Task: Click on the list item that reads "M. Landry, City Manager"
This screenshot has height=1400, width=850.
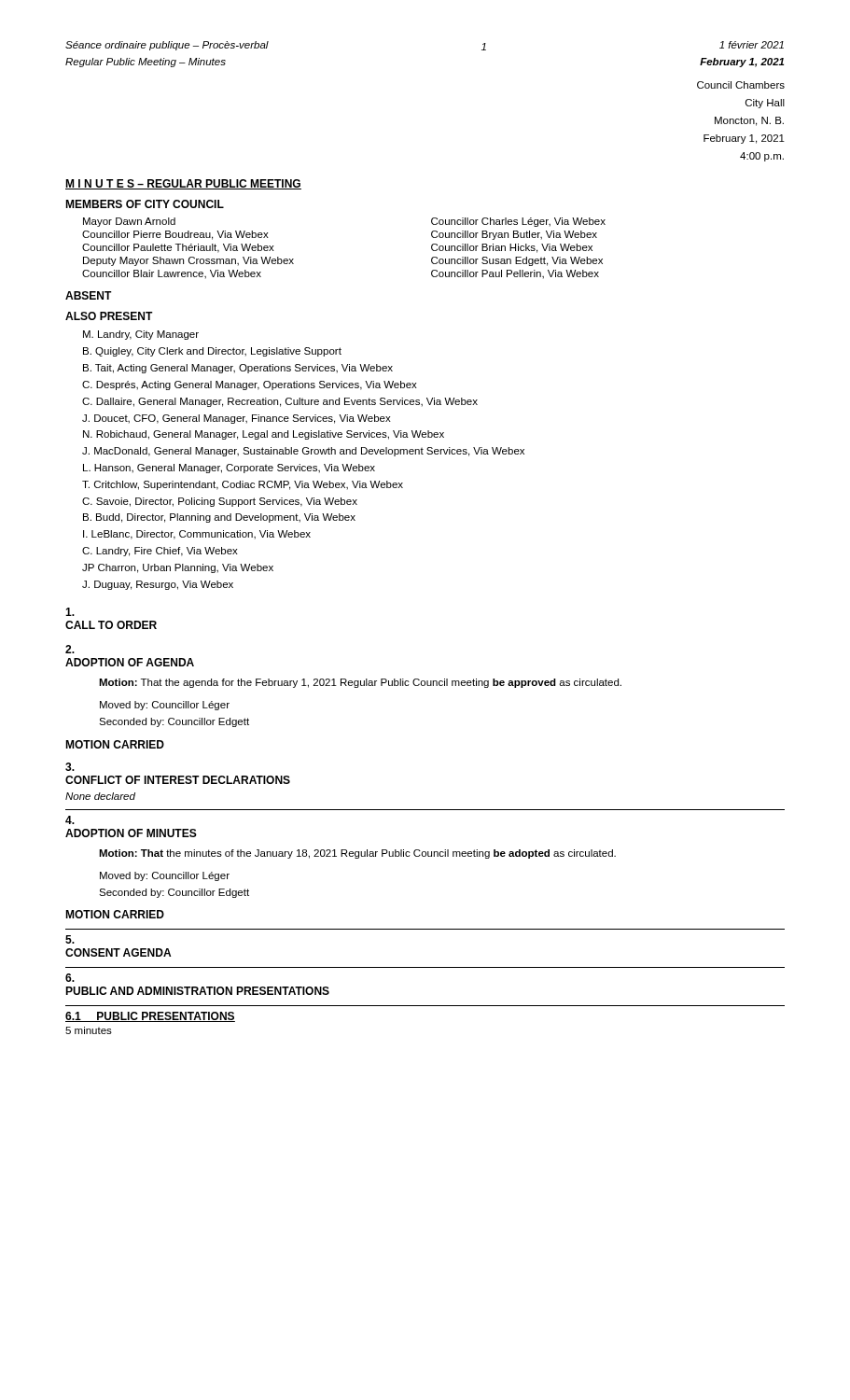Action: click(140, 335)
